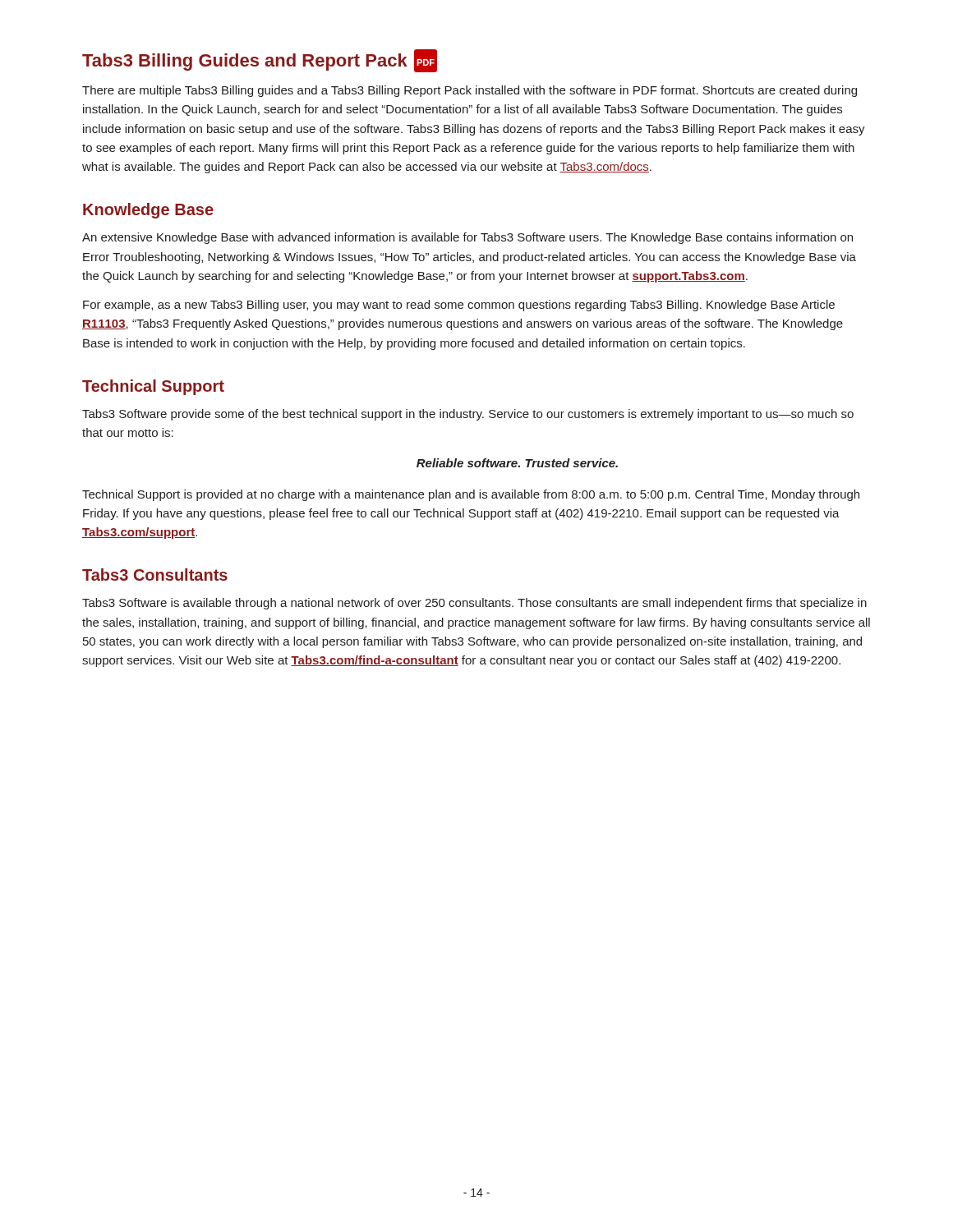
Task: Click on the text block with the text "There are multiple Tabs3 Billing guides"
Action: (x=476, y=128)
